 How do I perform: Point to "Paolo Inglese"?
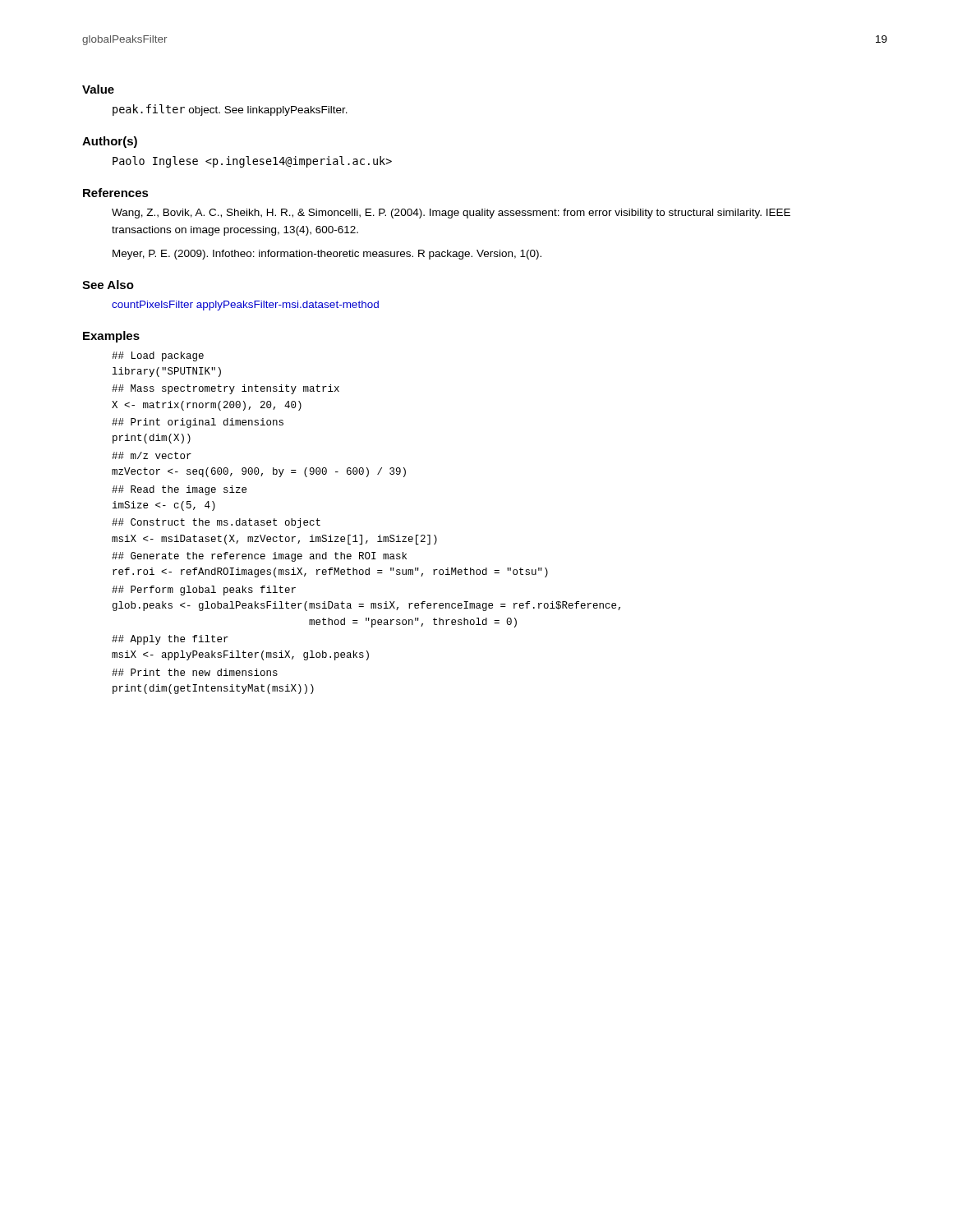point(252,161)
